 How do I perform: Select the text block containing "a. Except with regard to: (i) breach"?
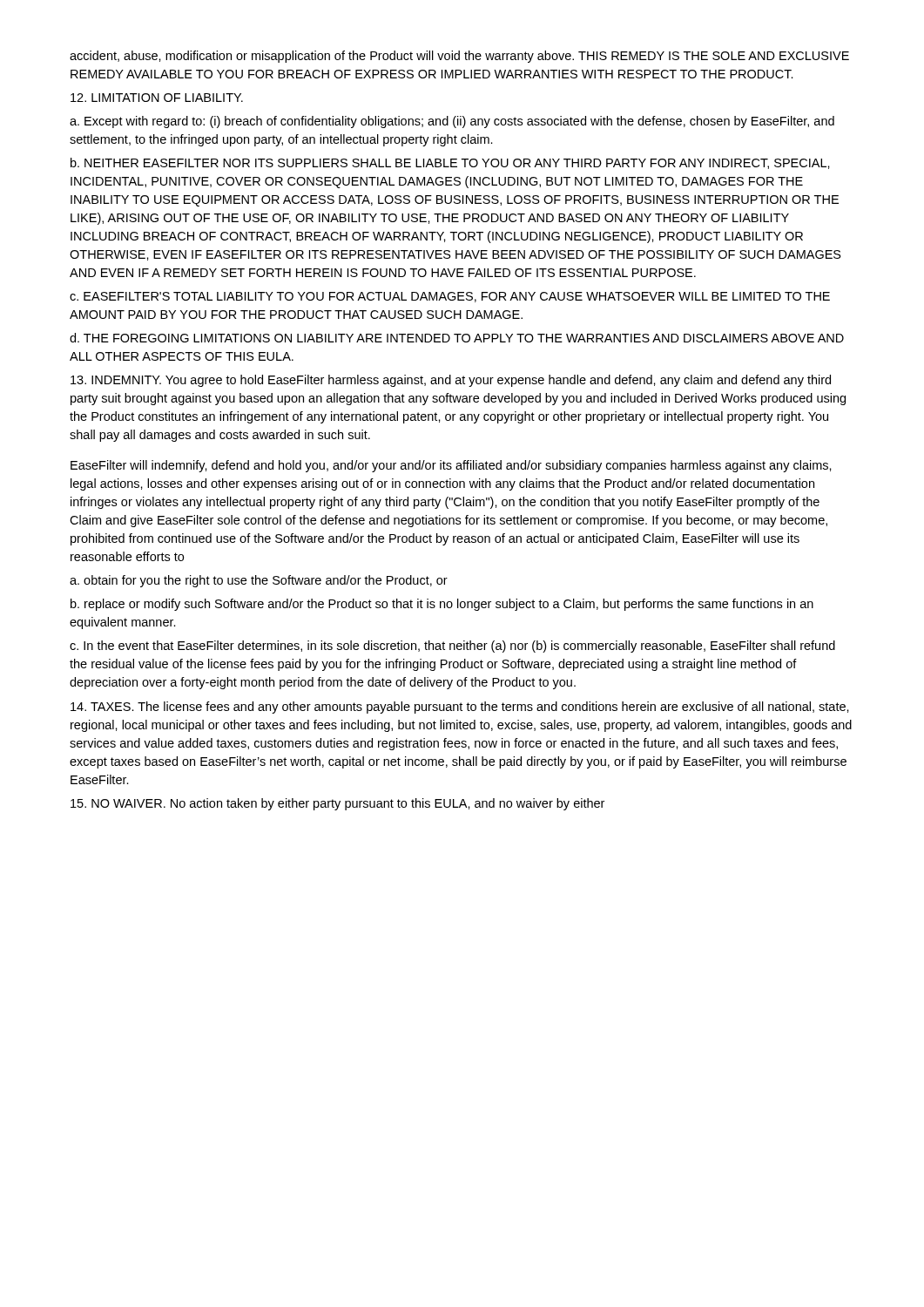(x=462, y=131)
